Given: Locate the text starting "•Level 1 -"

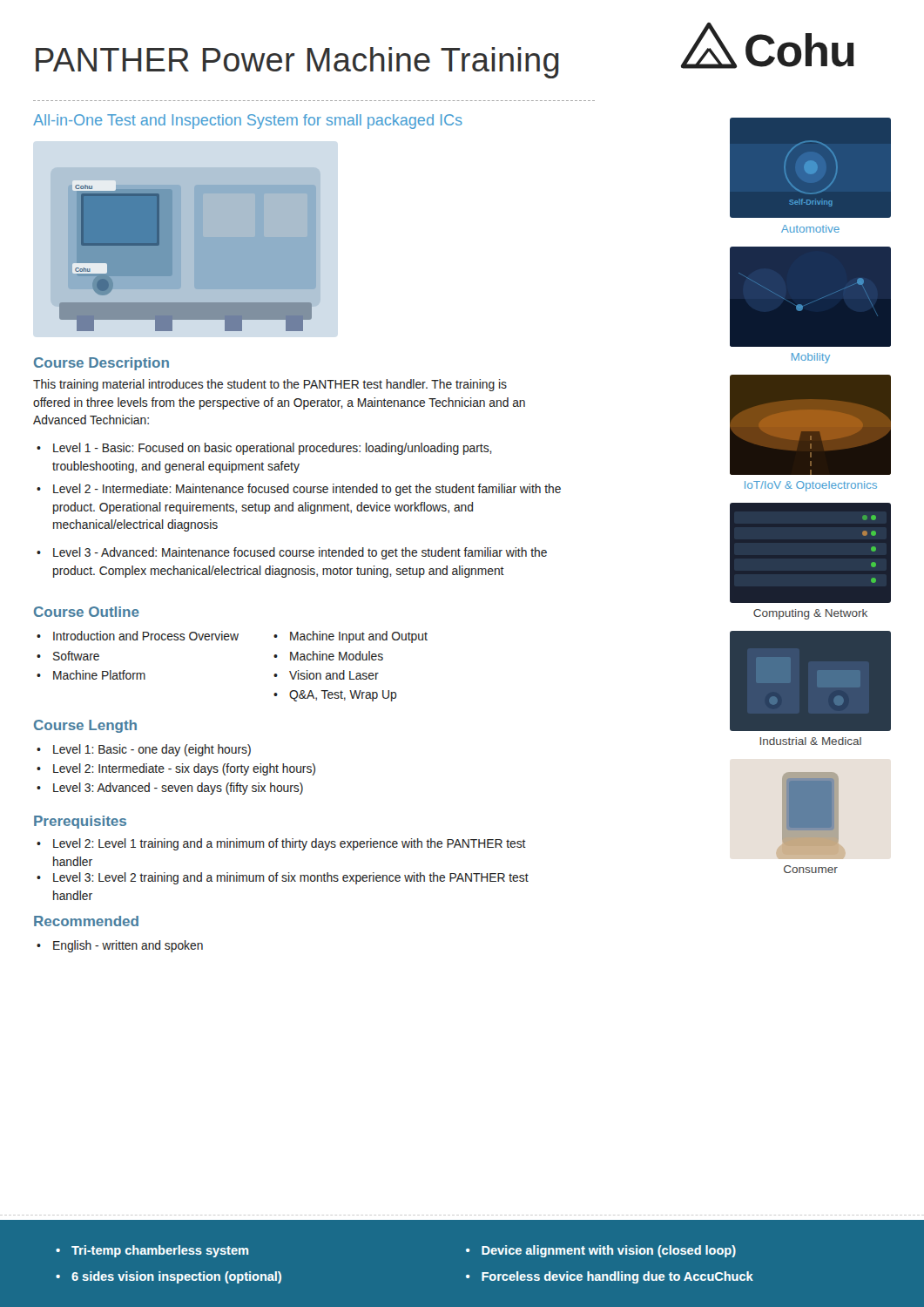Looking at the screenshot, I should point(264,456).
